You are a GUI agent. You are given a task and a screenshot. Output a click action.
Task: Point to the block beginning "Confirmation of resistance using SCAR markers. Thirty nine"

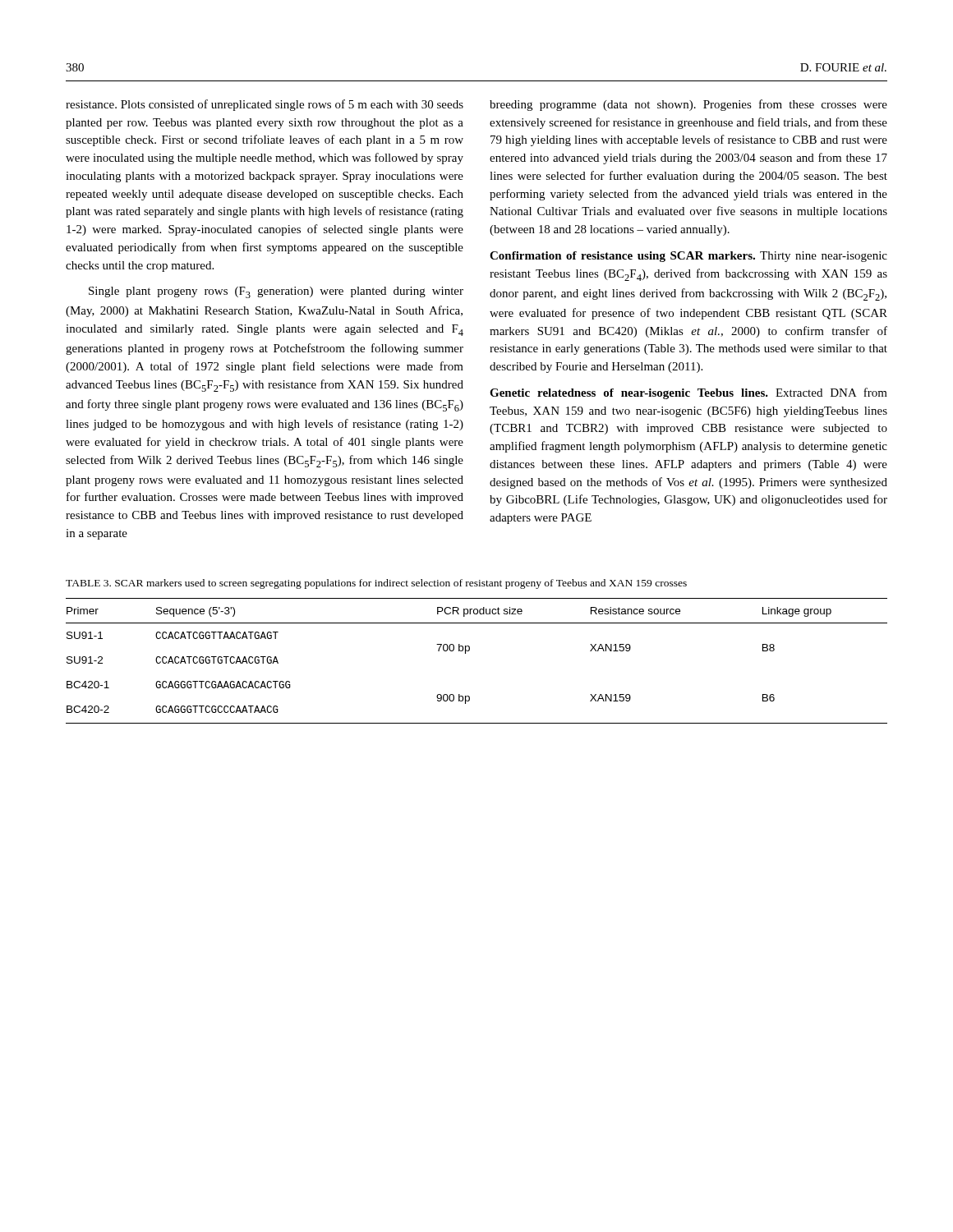(x=688, y=312)
